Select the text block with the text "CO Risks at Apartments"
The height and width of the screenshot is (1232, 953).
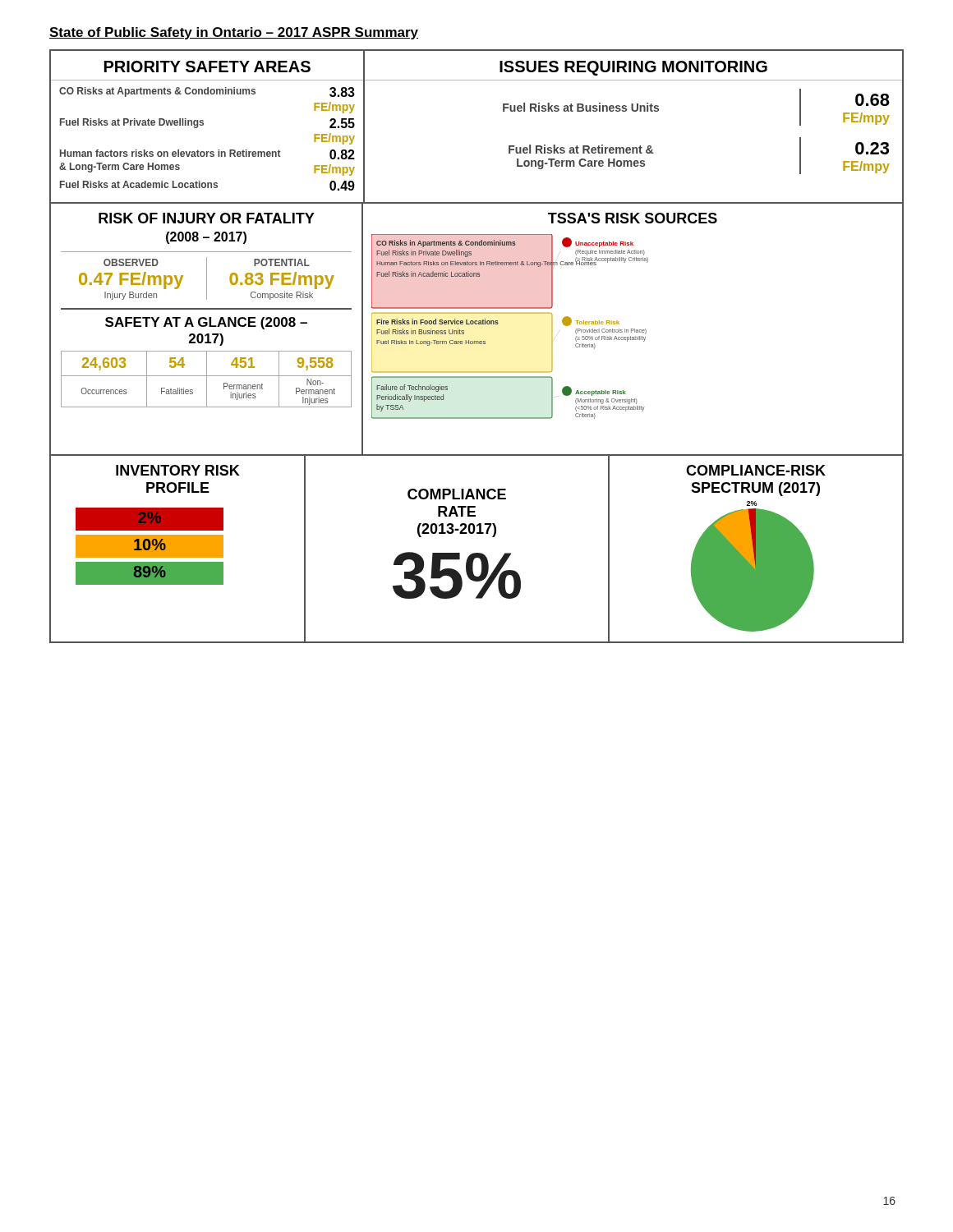[x=207, y=99]
